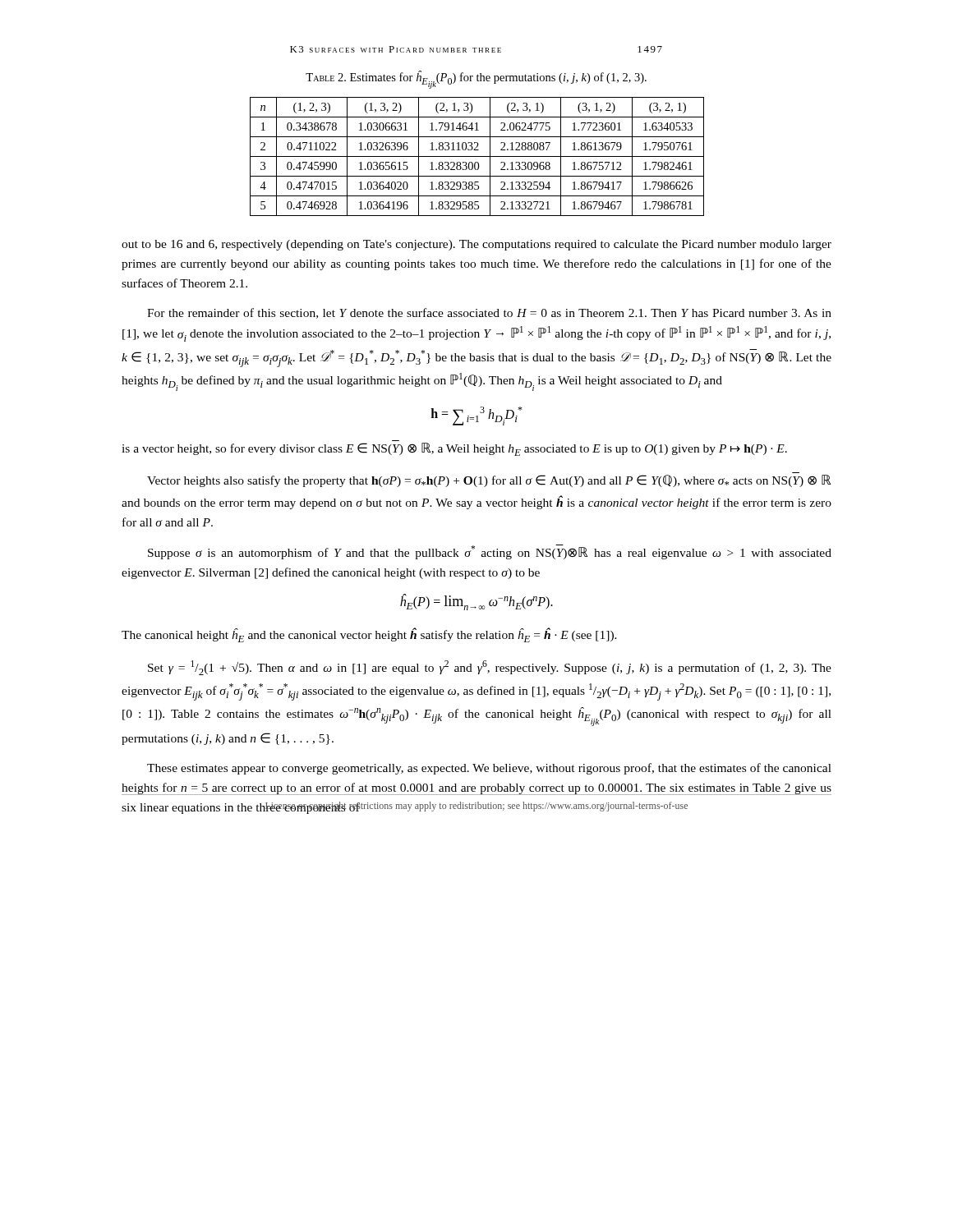The height and width of the screenshot is (1232, 953).
Task: Find the table that mentions "(1, 2, 3)"
Action: pyautogui.click(x=476, y=157)
